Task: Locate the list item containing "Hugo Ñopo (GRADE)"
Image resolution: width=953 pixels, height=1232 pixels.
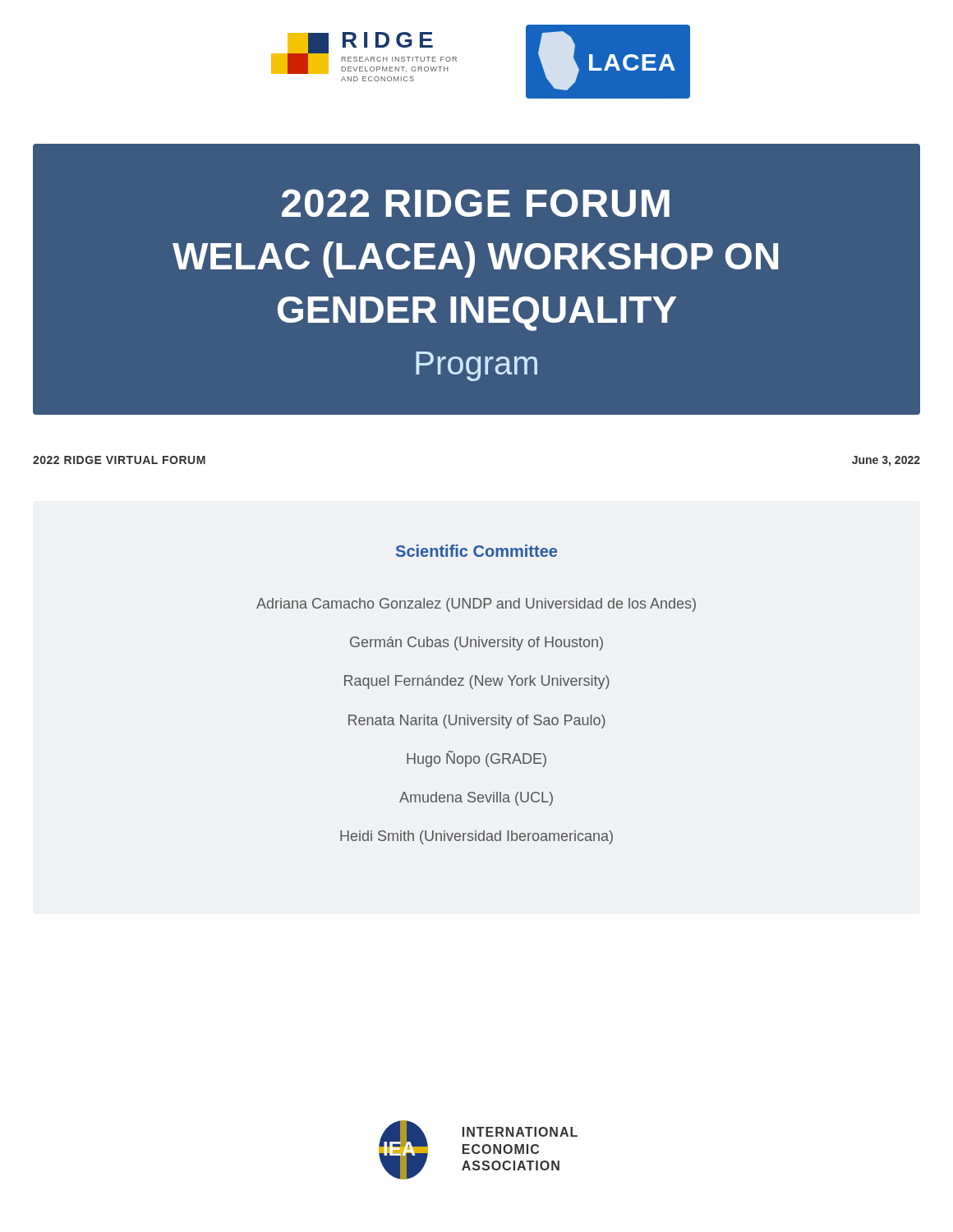Action: click(x=476, y=759)
